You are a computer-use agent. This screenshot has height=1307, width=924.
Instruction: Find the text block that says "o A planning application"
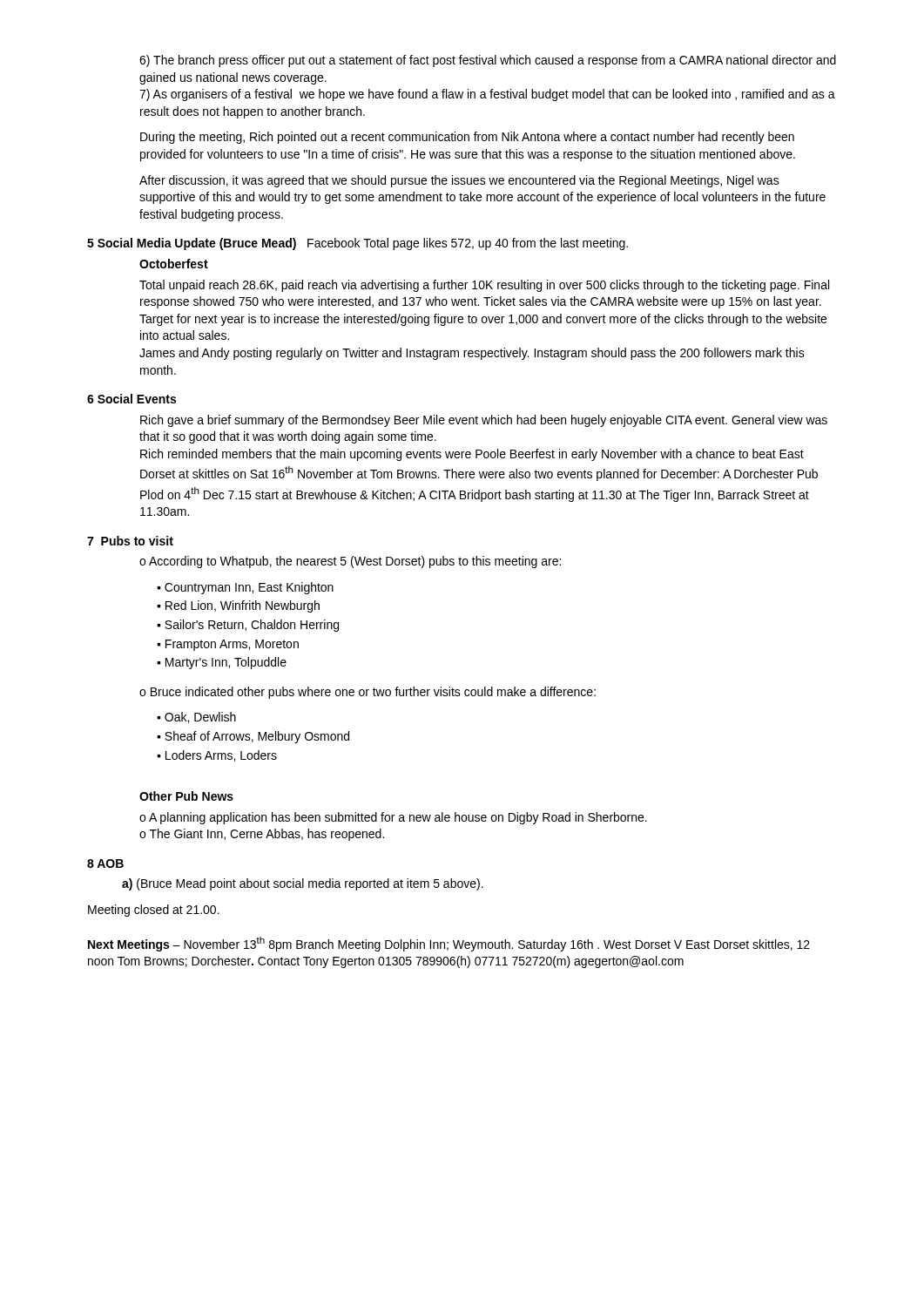(394, 826)
